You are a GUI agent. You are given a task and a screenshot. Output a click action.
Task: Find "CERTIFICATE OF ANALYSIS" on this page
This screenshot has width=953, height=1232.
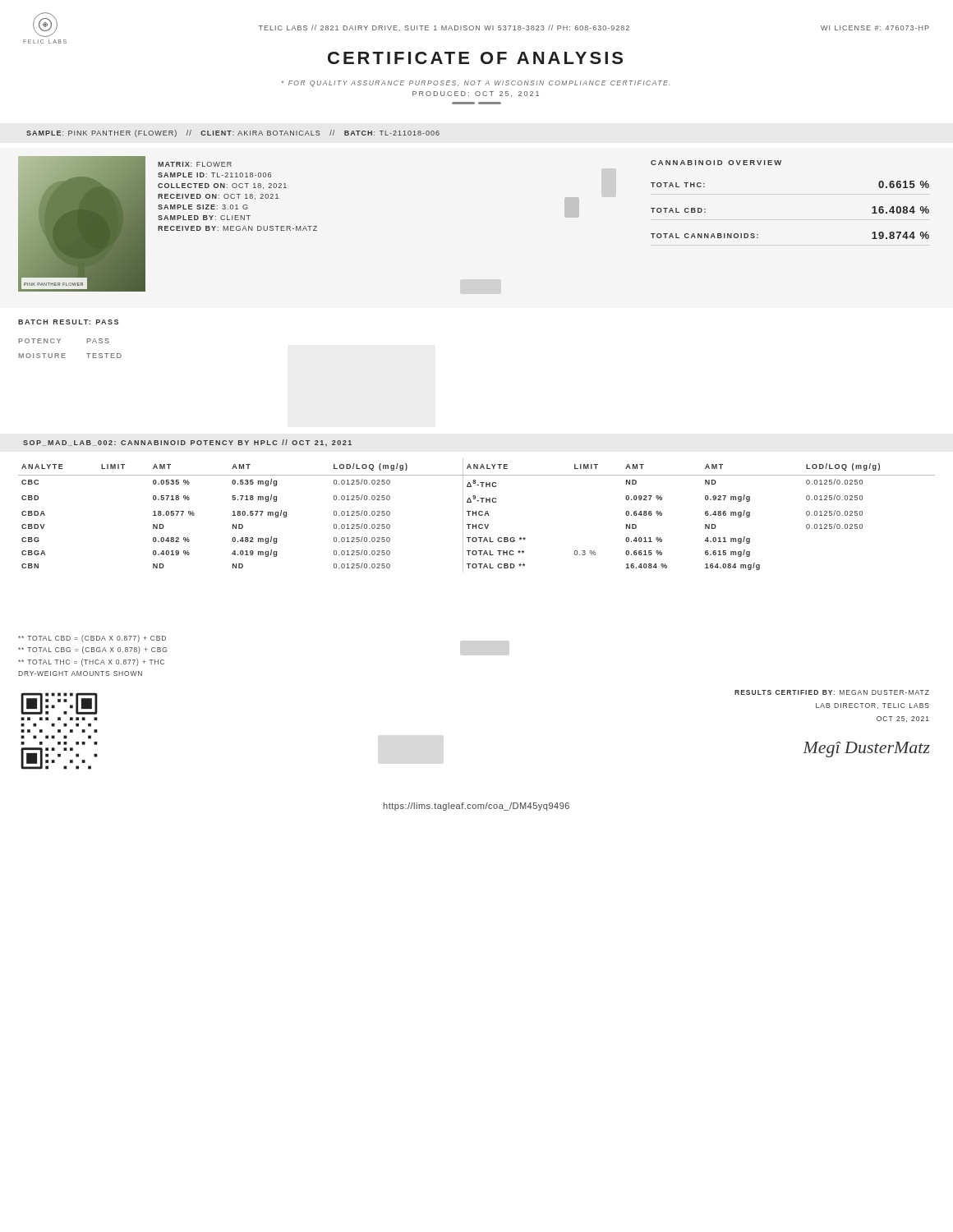pos(476,58)
